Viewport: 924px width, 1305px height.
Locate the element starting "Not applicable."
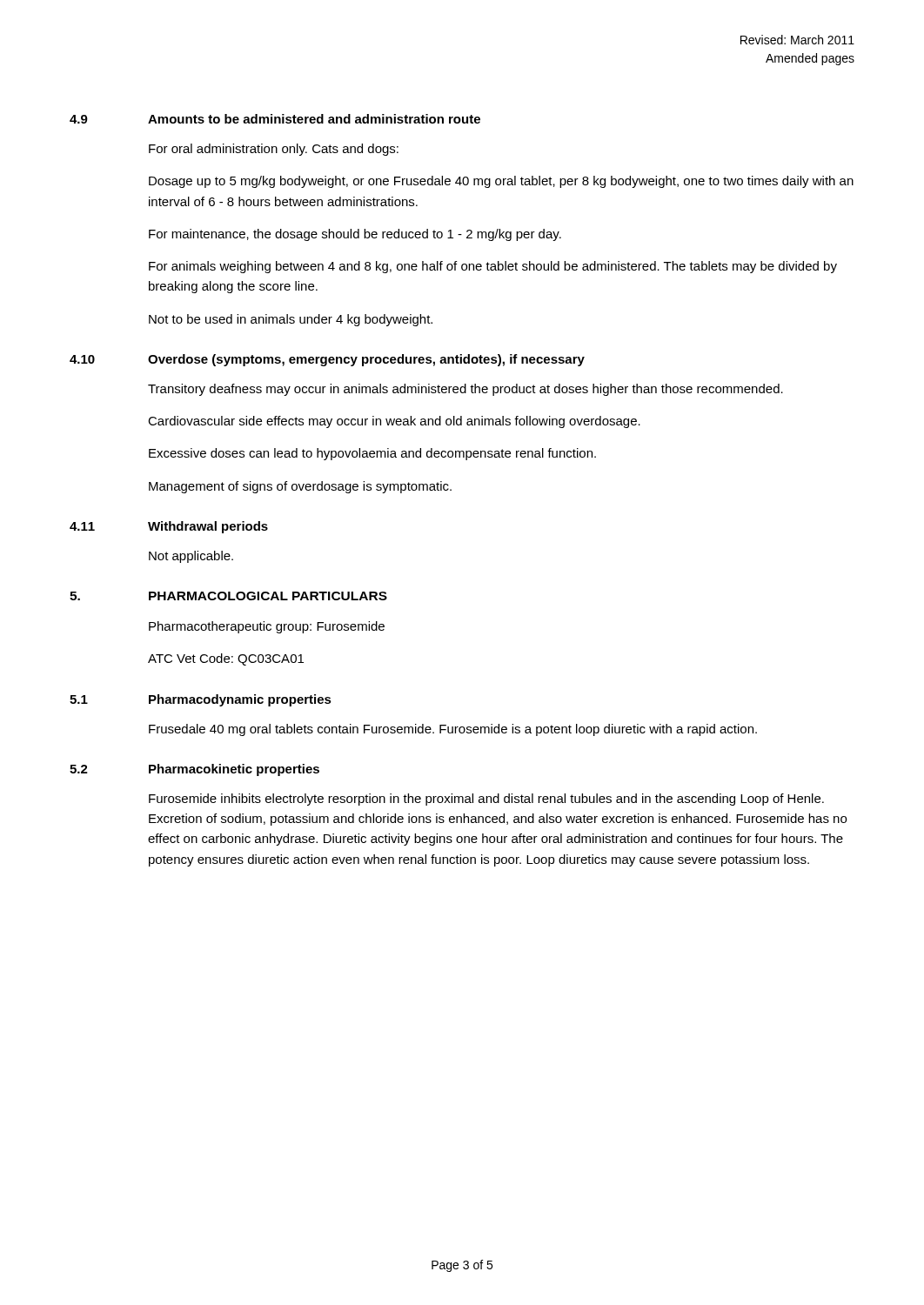191,555
